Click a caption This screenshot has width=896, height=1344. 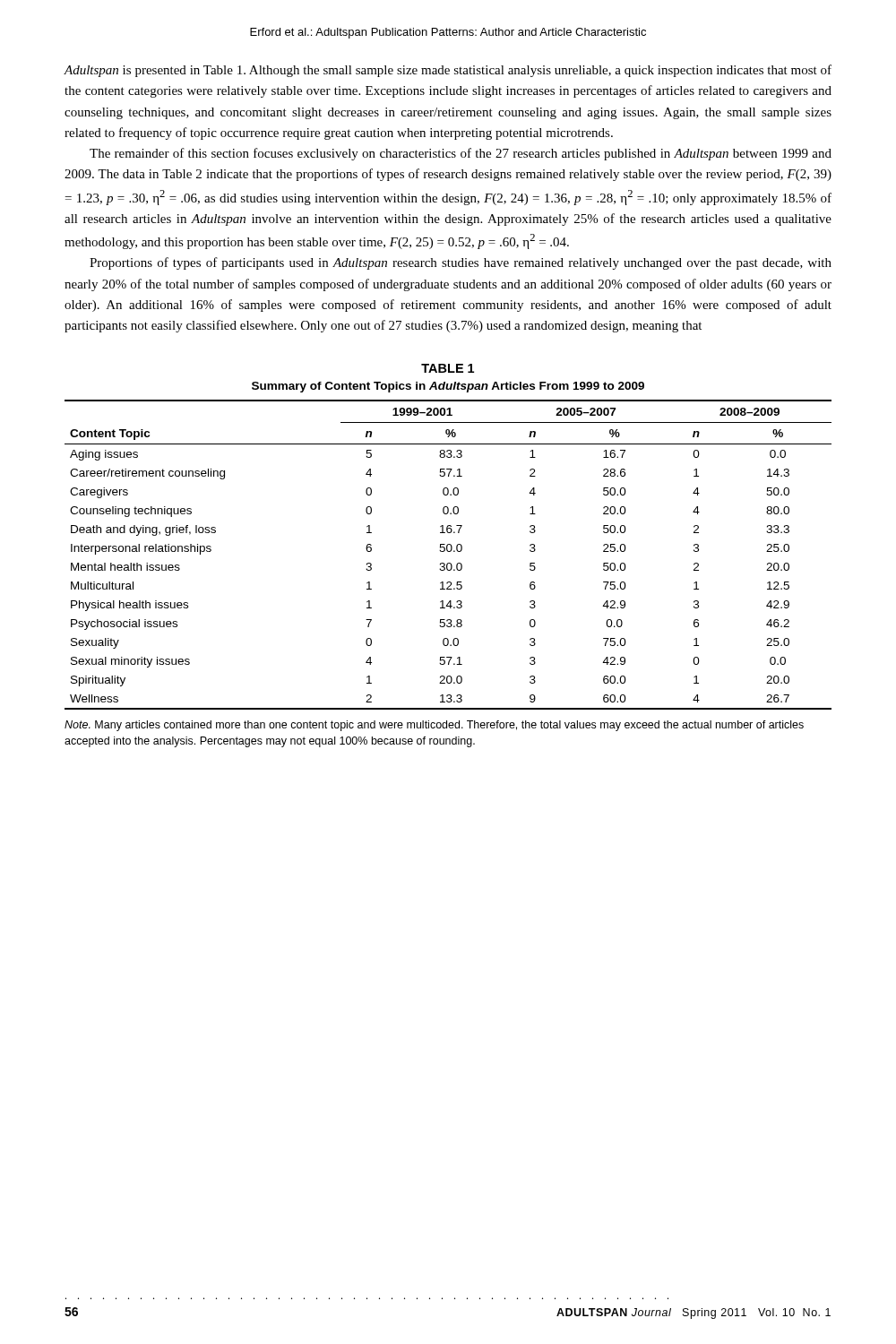448,386
